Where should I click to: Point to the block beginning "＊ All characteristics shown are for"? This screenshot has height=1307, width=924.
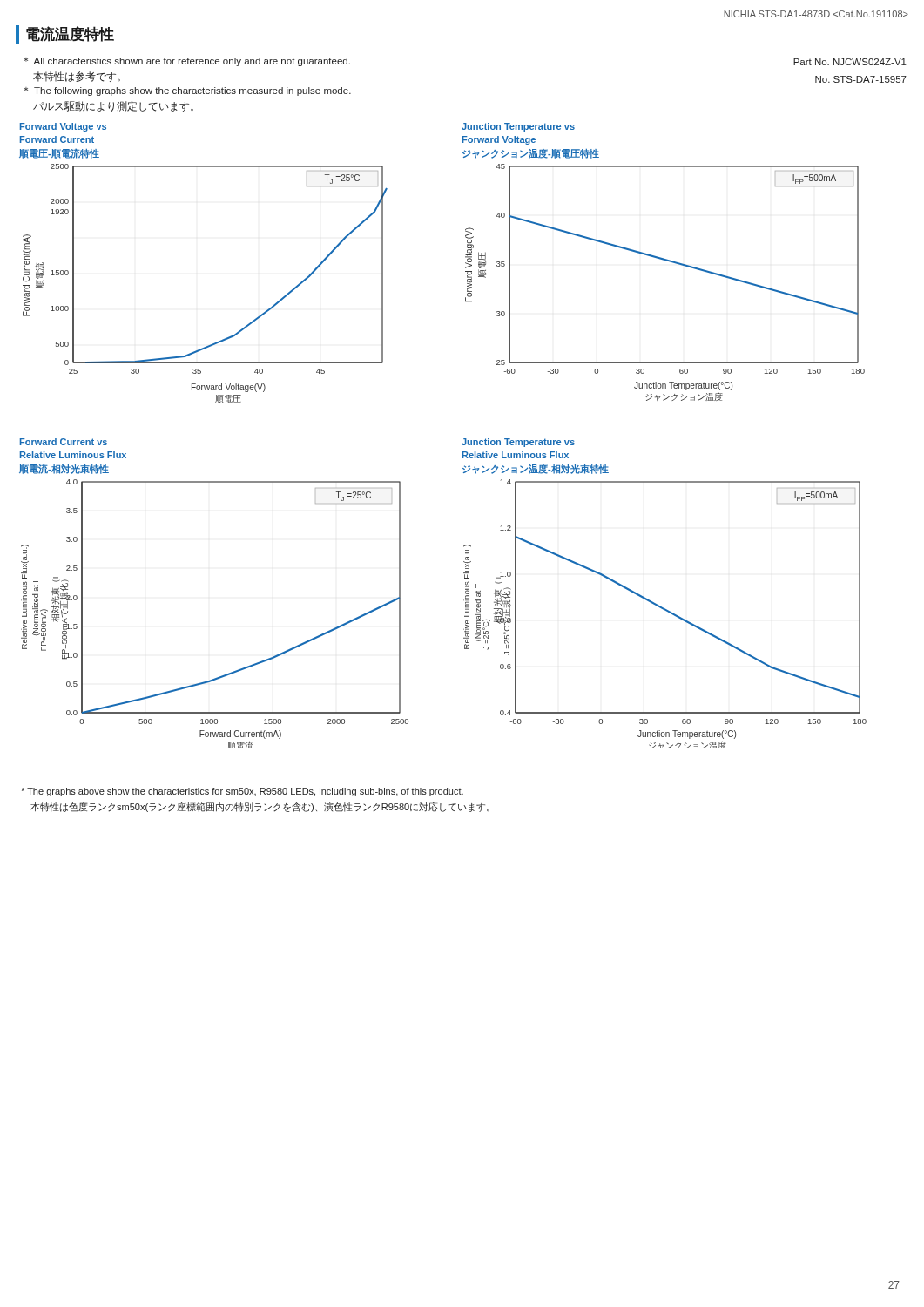(186, 69)
